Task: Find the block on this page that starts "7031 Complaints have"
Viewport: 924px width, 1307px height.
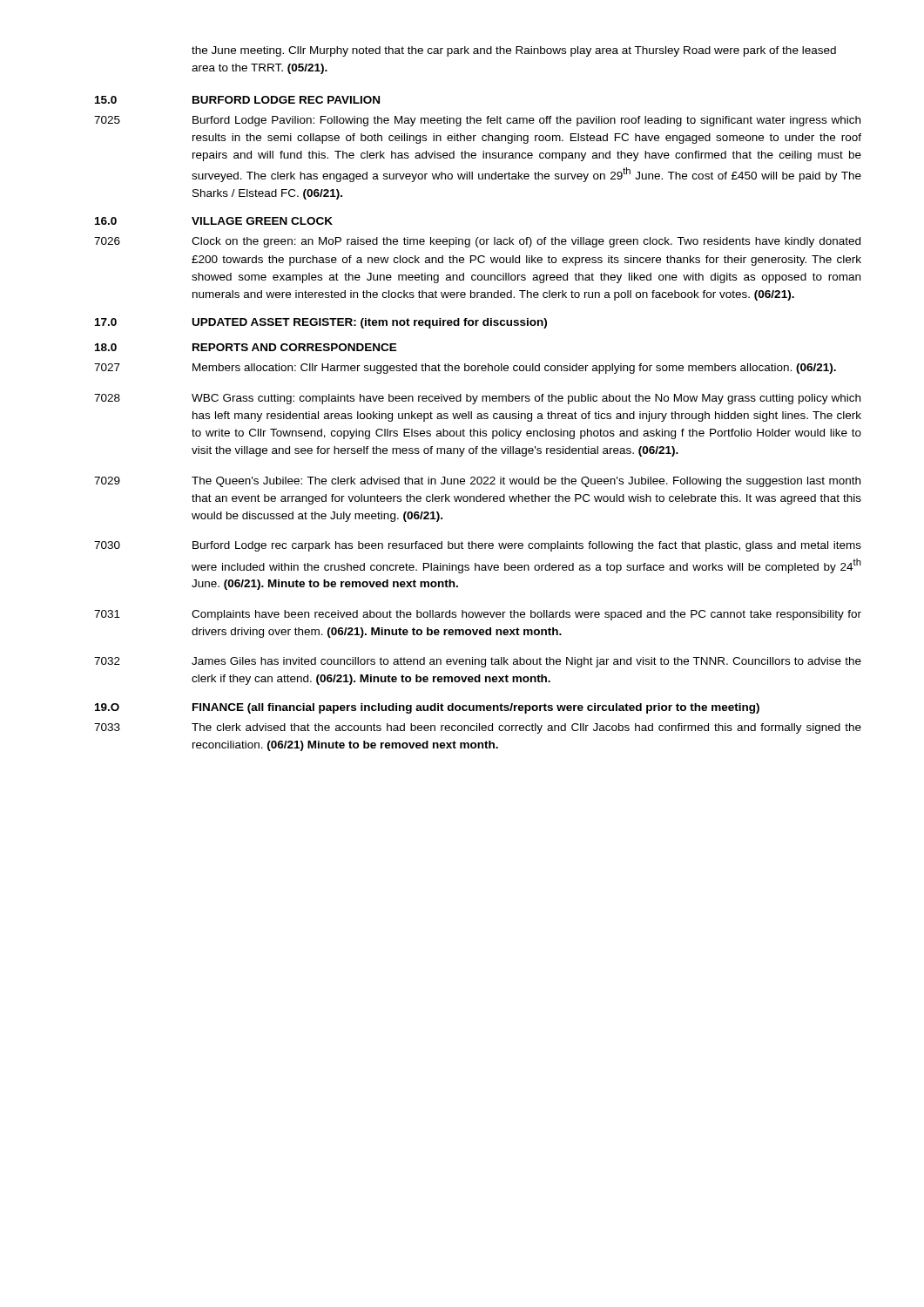Action: coord(478,623)
